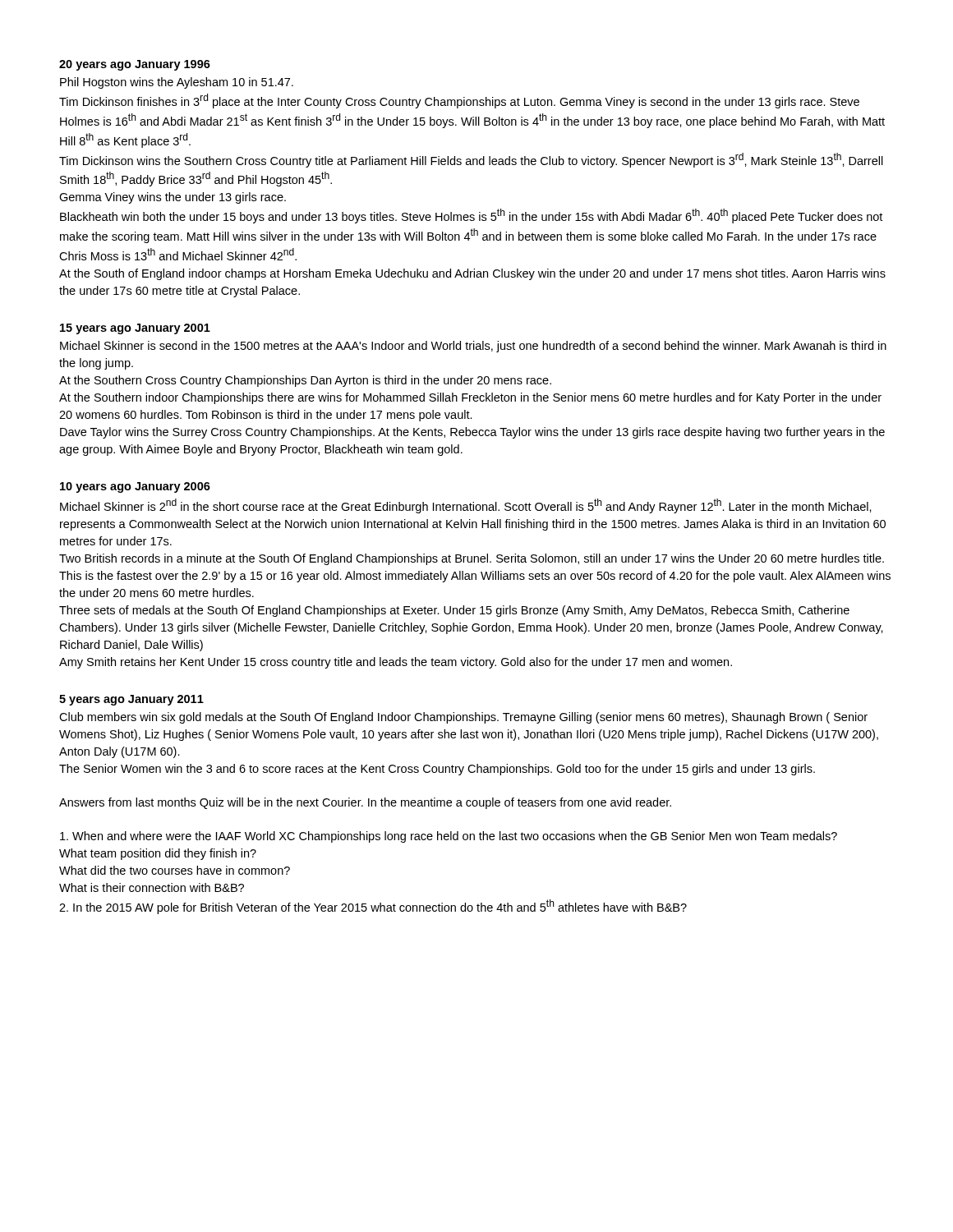Find the text block that reads "Tim Dickinson wins the Southern Cross"
Image resolution: width=953 pixels, height=1232 pixels.
point(471,169)
